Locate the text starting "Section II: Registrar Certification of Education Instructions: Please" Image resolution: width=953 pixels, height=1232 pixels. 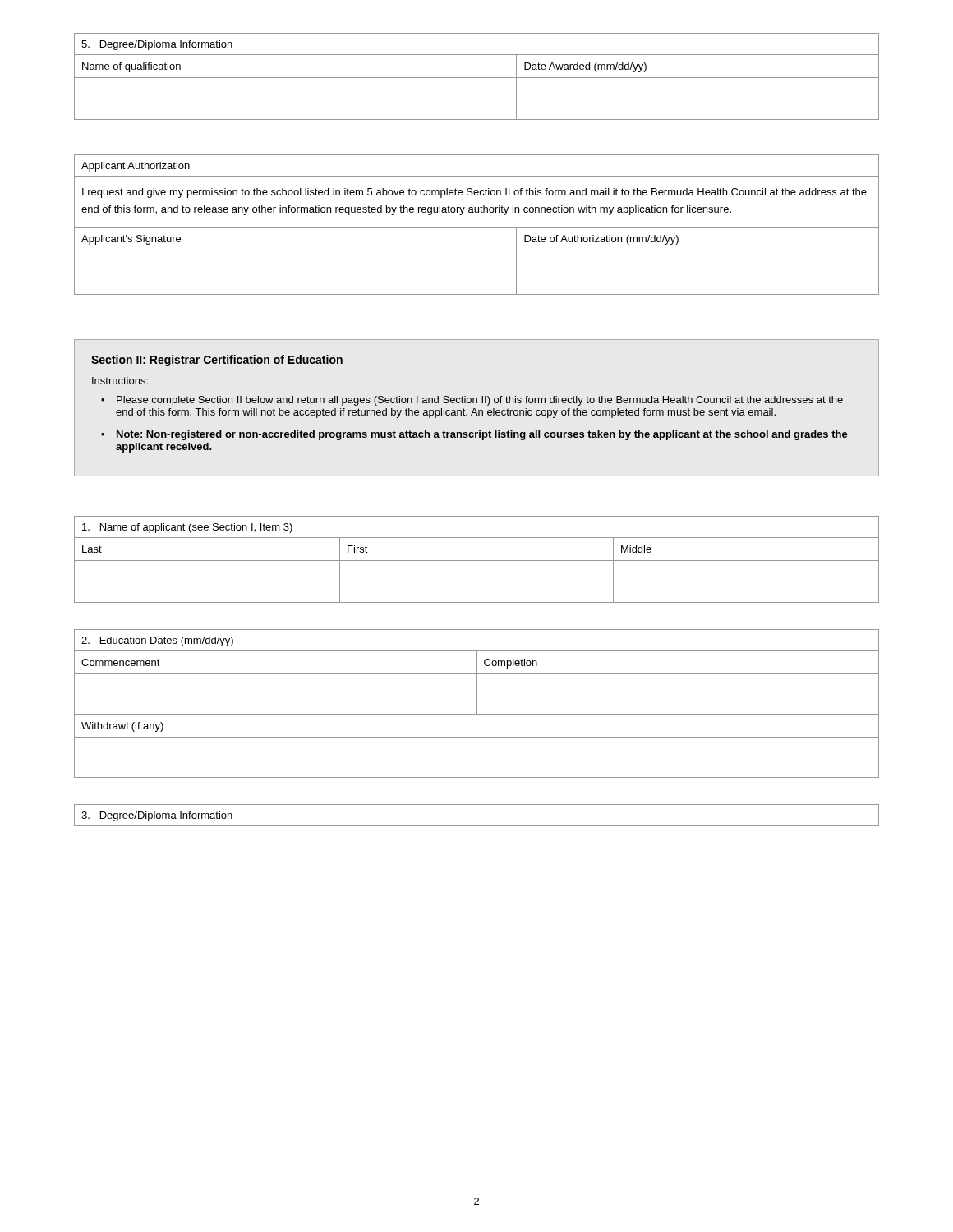476,403
